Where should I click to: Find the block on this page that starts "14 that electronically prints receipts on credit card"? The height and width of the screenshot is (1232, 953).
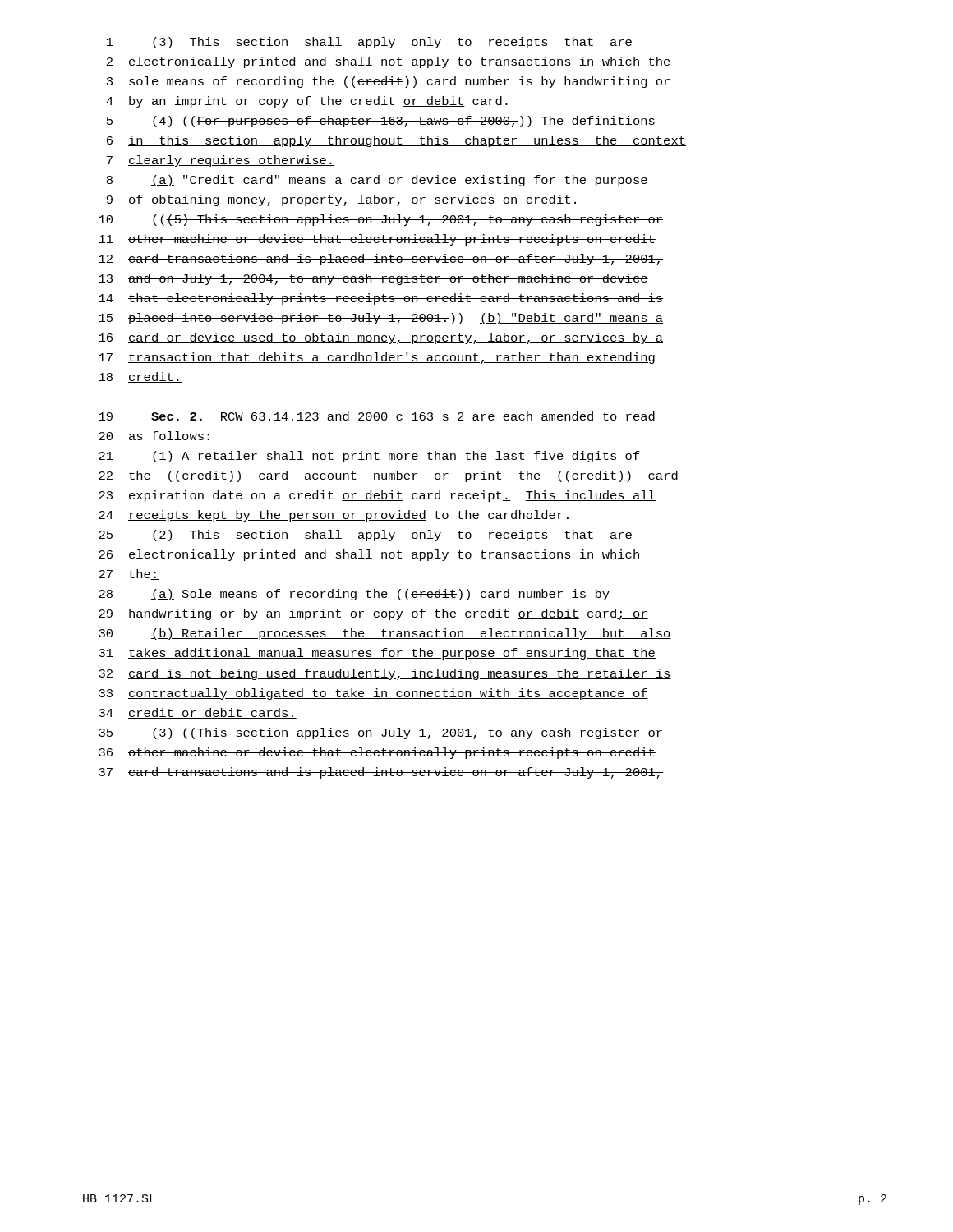(485, 299)
